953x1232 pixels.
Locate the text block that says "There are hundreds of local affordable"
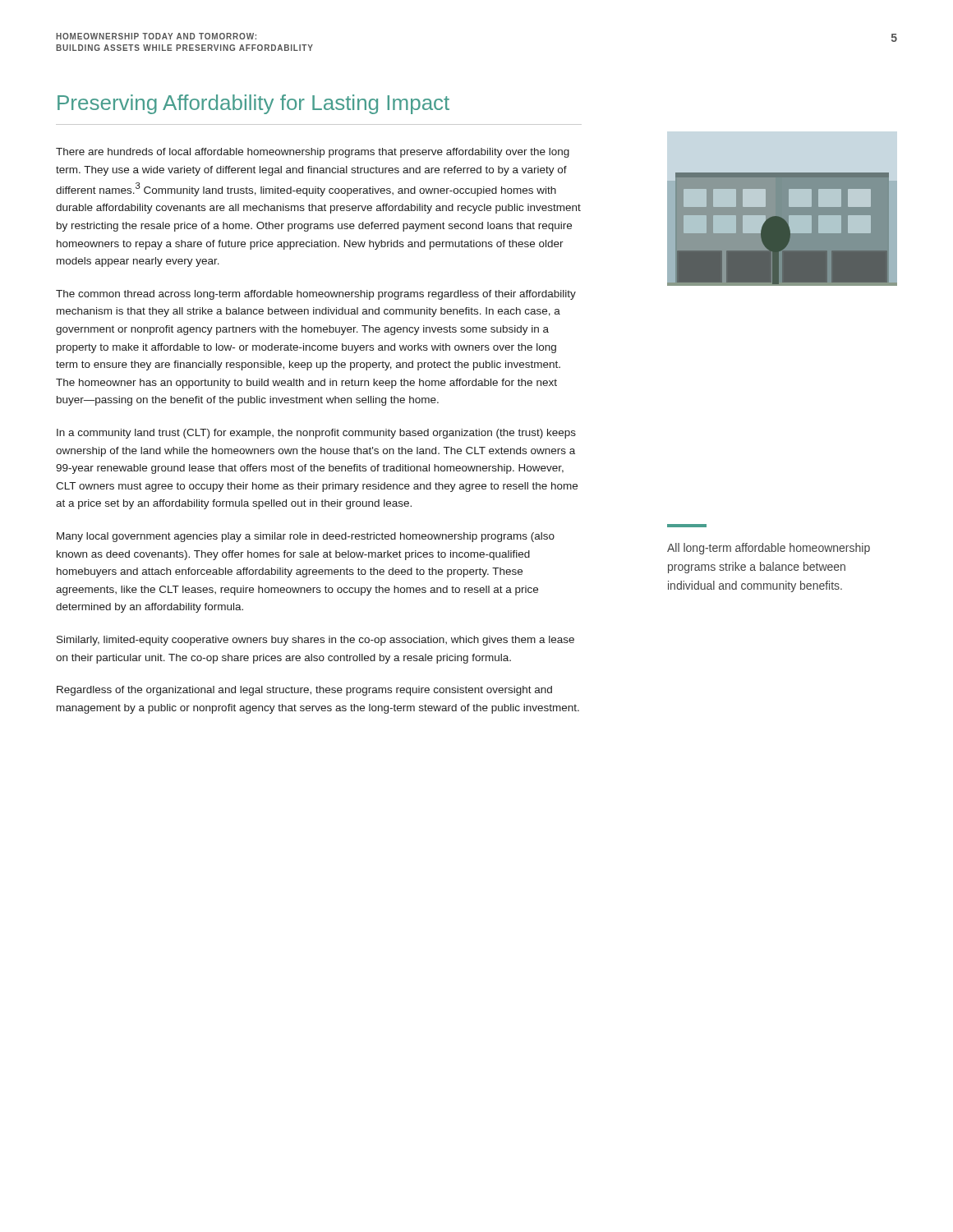(318, 206)
